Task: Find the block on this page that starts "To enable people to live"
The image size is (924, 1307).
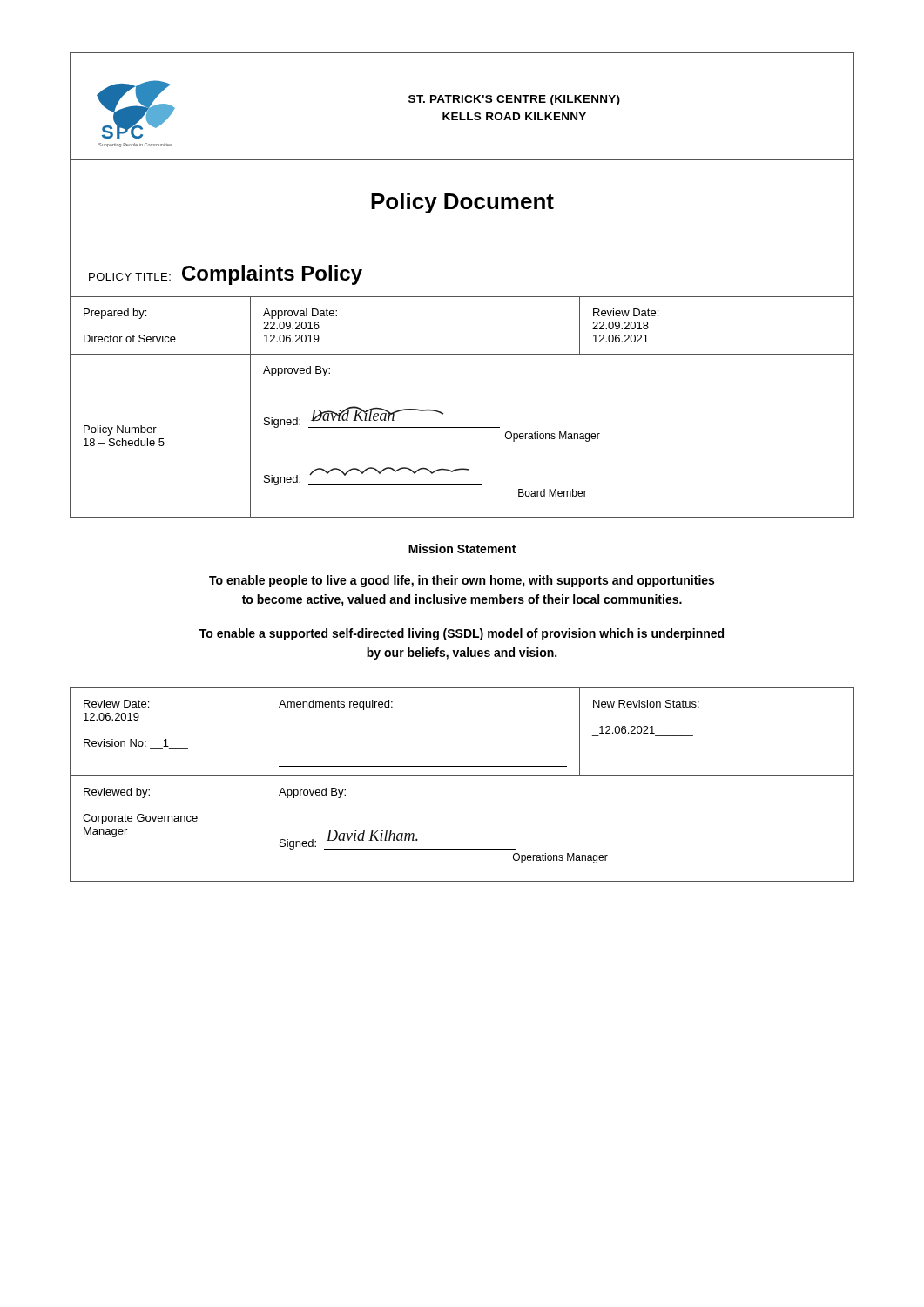Action: tap(462, 590)
